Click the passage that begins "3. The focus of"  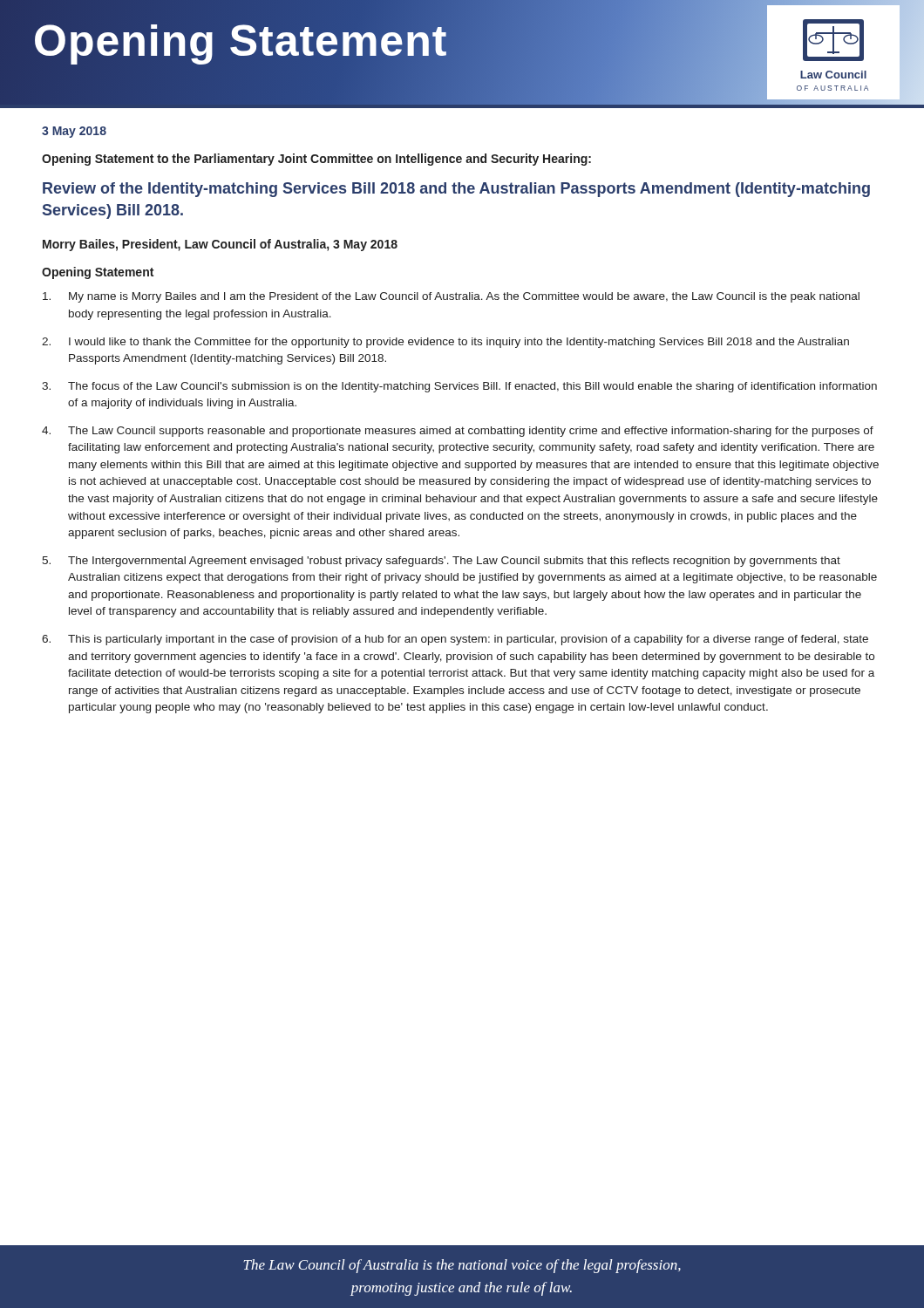tap(462, 394)
